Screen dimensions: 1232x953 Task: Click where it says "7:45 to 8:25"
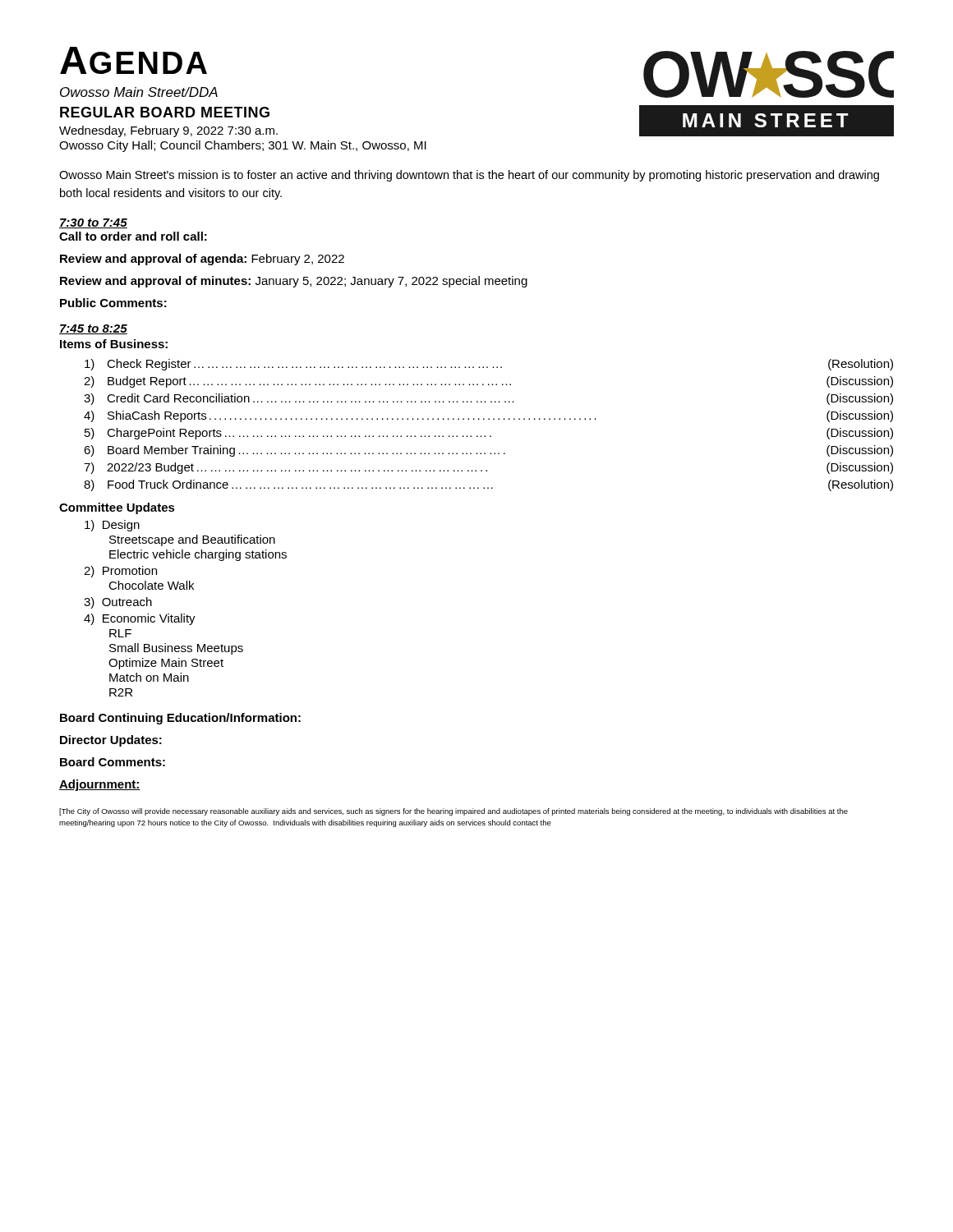click(x=93, y=328)
